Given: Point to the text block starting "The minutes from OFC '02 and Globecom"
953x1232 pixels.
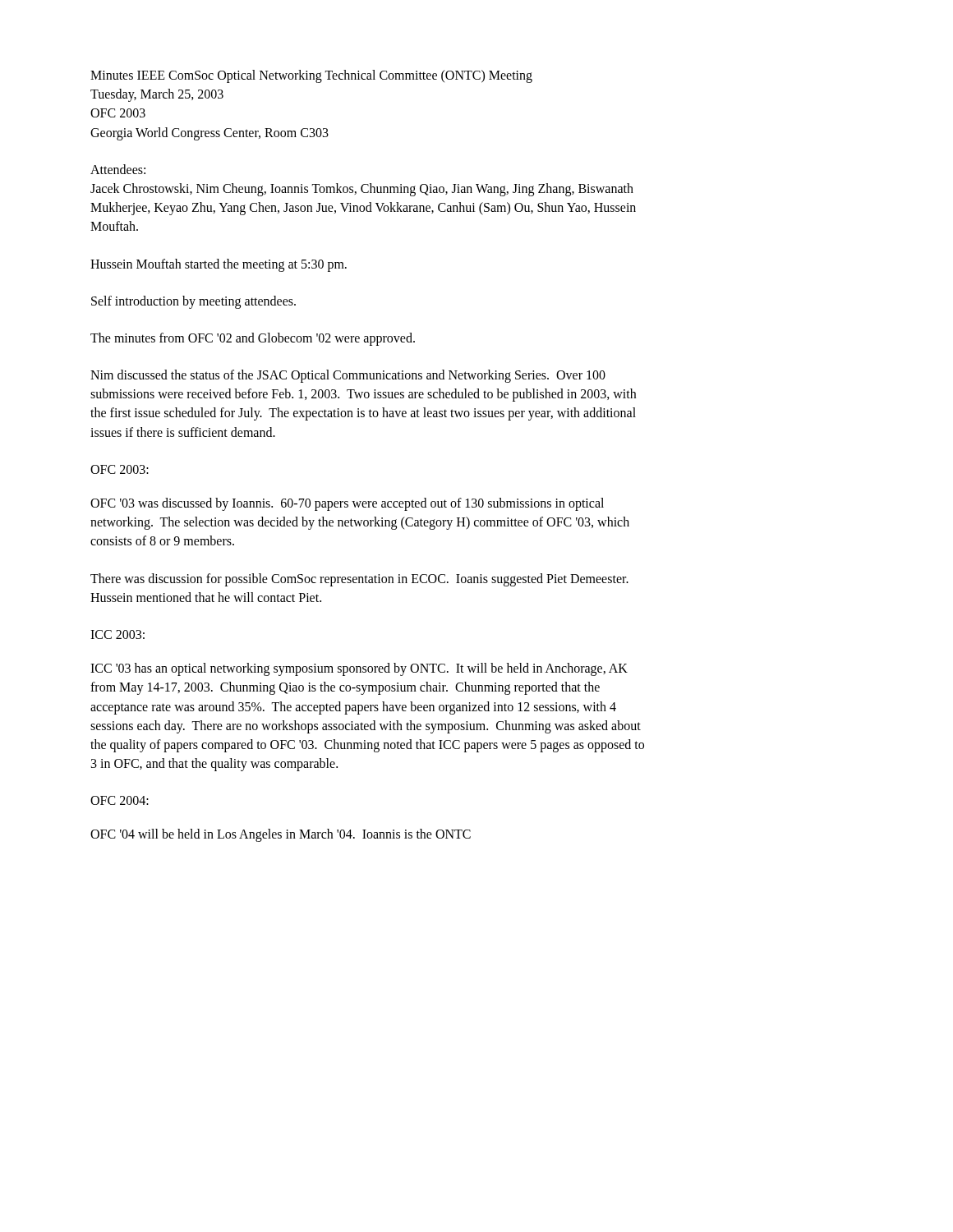Looking at the screenshot, I should (253, 338).
